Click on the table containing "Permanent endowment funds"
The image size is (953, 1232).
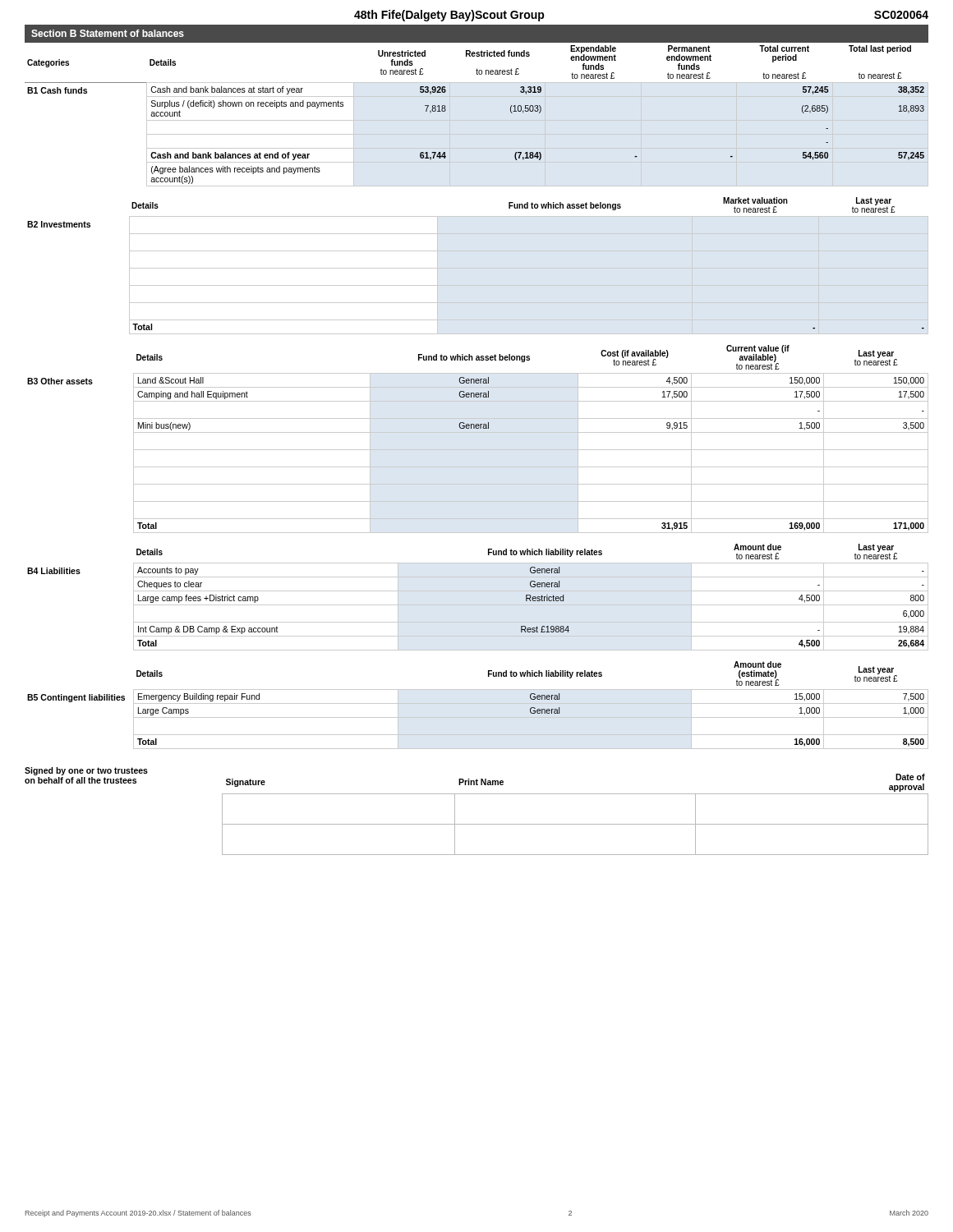(476, 115)
